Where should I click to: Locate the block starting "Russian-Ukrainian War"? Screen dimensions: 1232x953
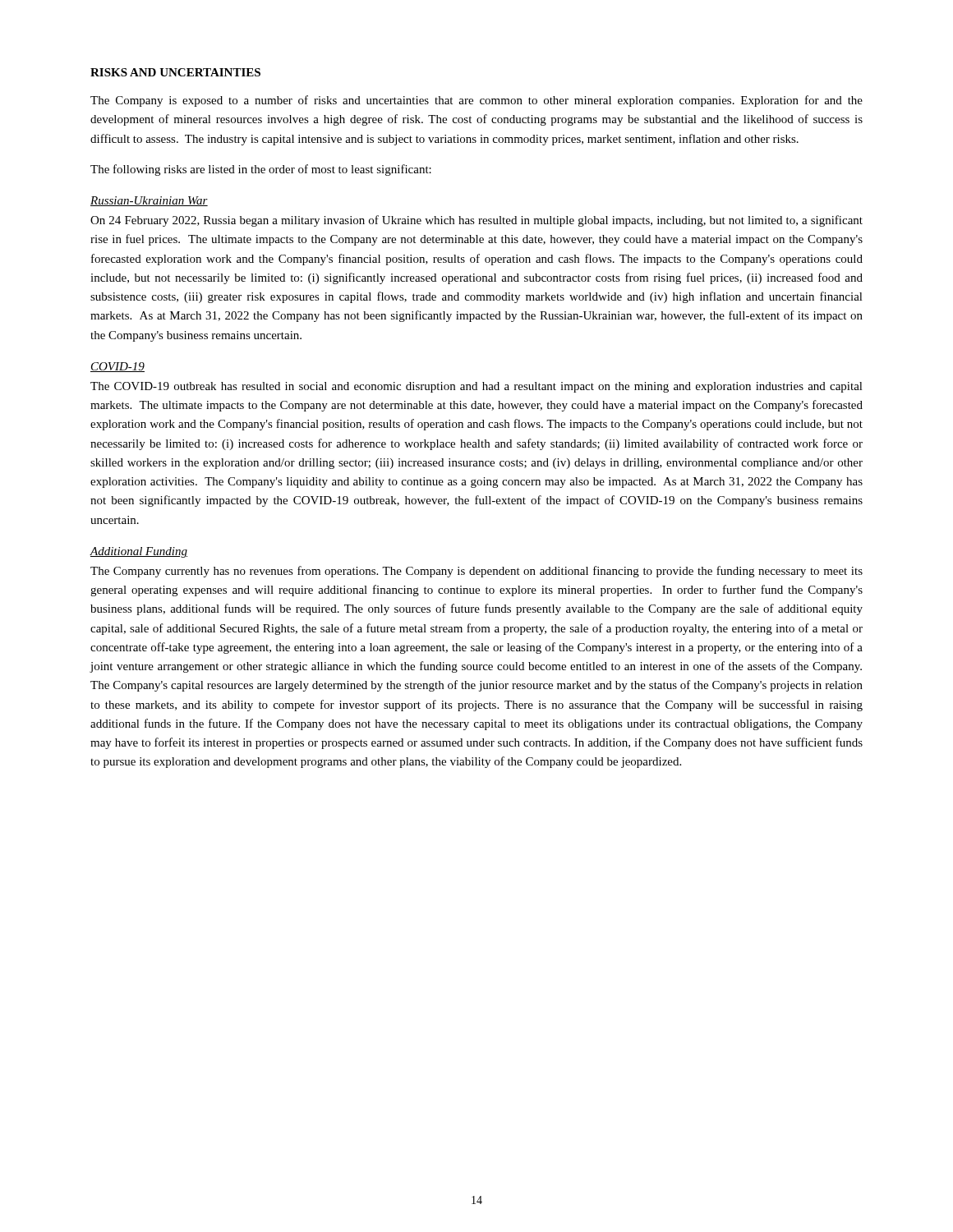(x=149, y=200)
